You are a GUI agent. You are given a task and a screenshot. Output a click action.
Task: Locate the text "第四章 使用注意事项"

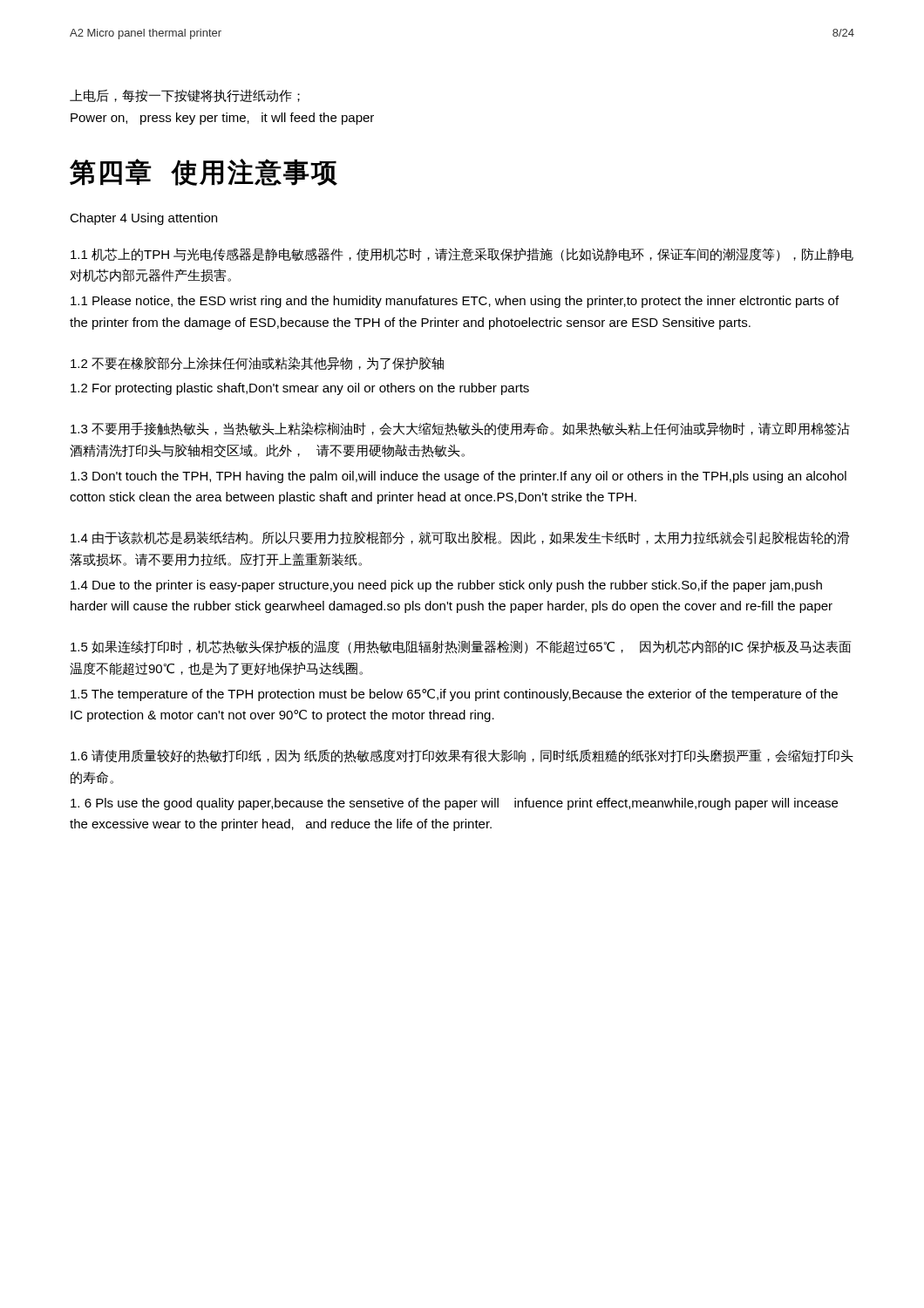204,172
